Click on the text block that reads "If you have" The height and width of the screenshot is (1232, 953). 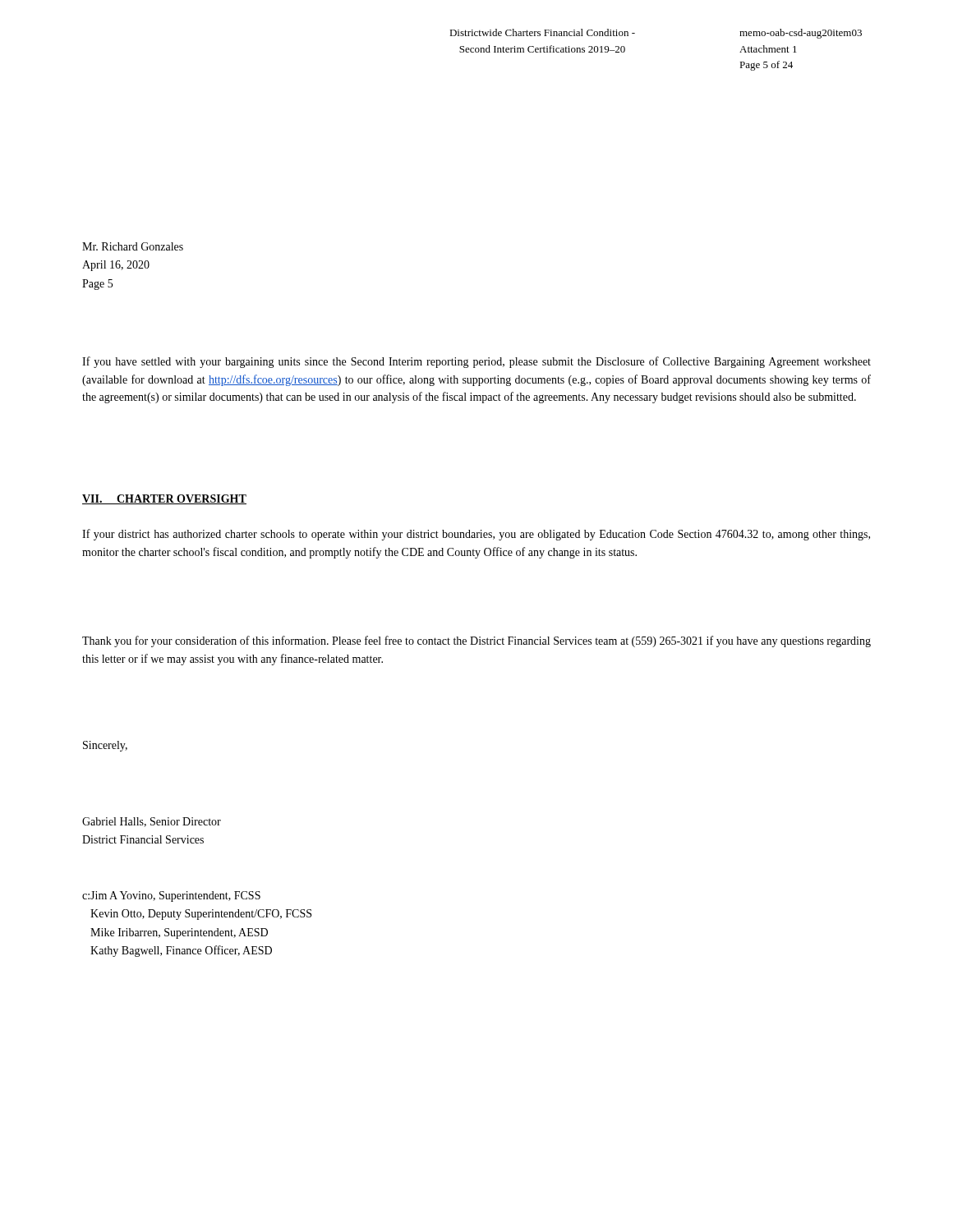point(476,380)
